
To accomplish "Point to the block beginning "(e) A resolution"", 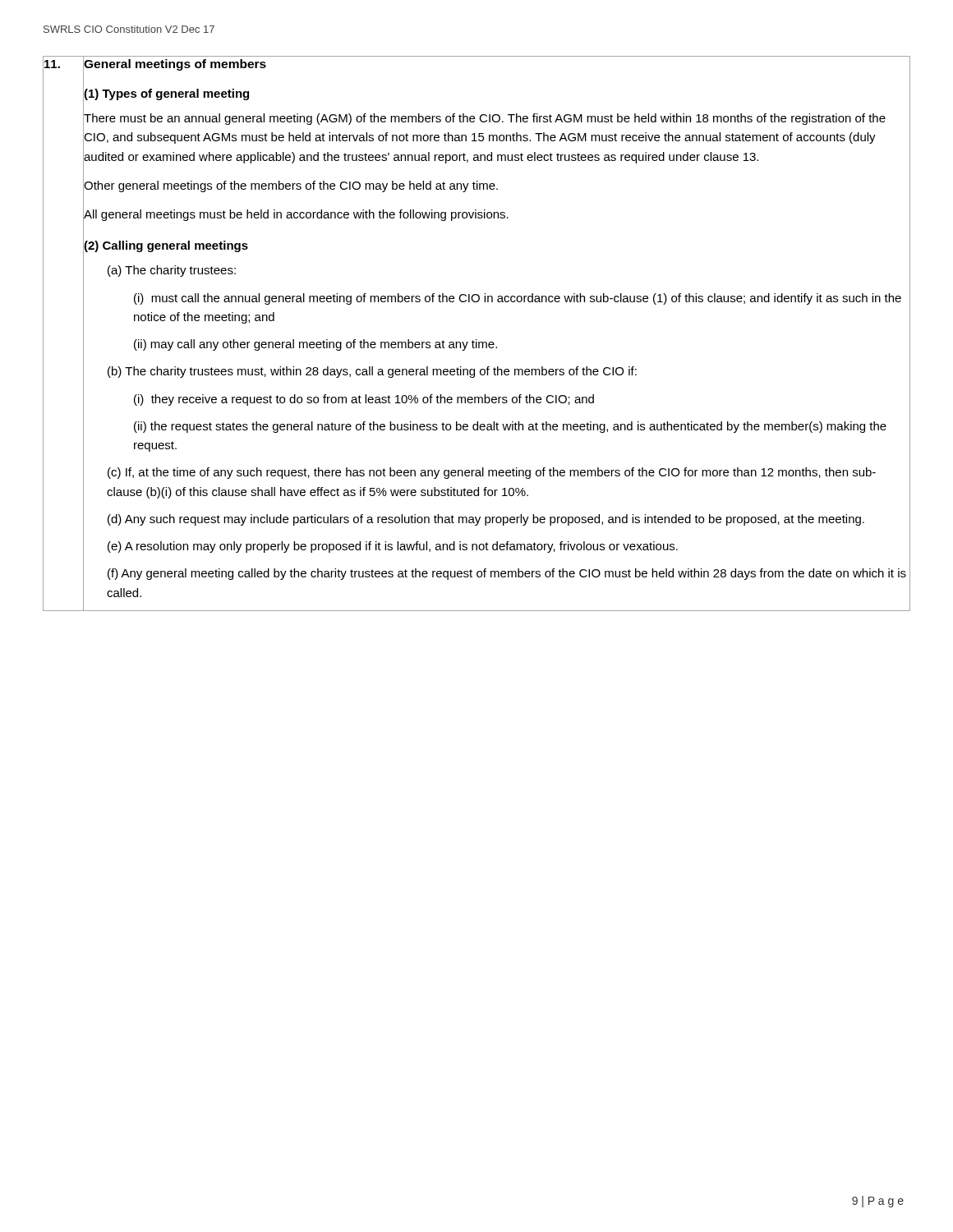I will (x=393, y=546).
